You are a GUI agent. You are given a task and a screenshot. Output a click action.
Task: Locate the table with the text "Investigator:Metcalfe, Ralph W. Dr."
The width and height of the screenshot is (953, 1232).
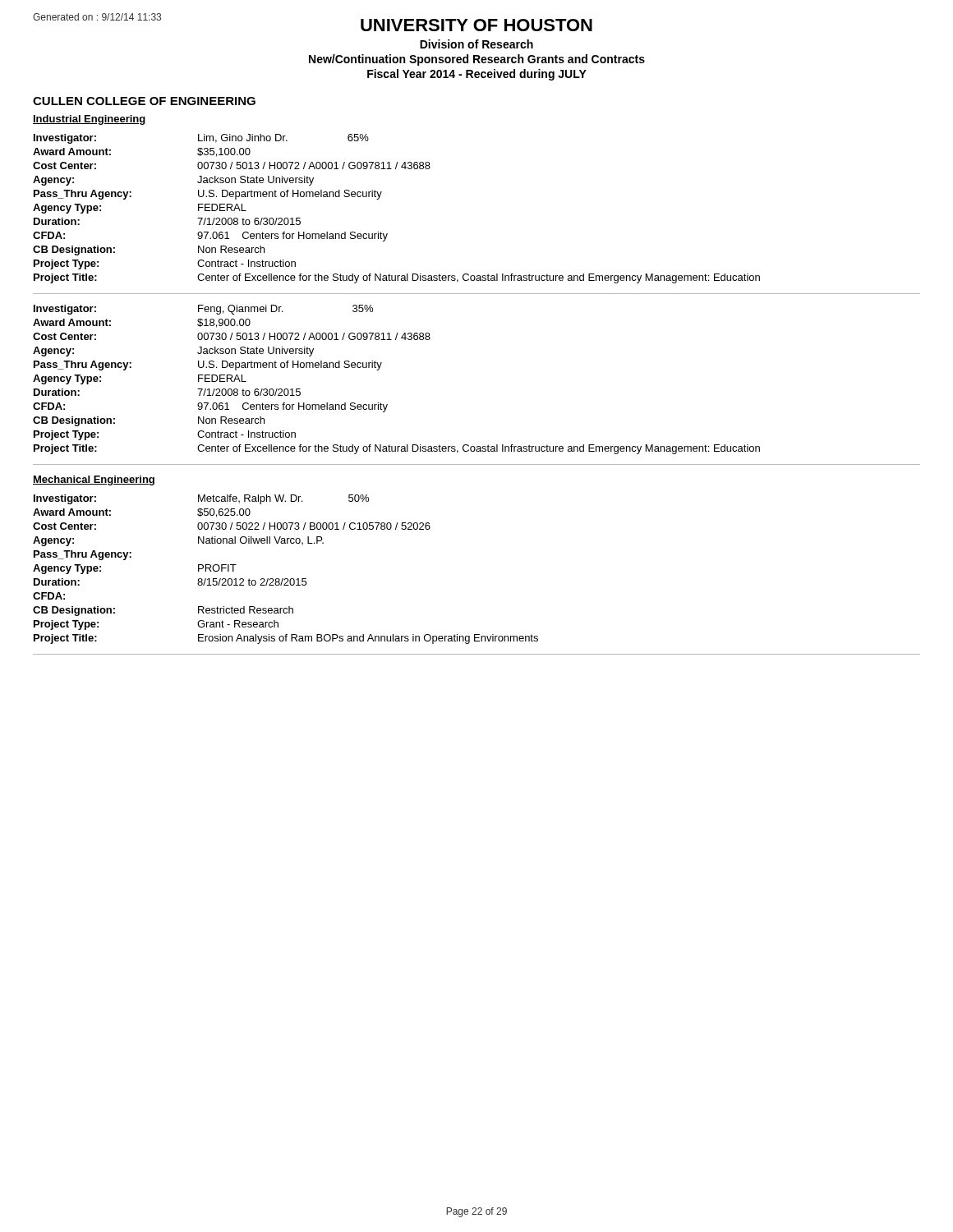pyautogui.click(x=476, y=573)
